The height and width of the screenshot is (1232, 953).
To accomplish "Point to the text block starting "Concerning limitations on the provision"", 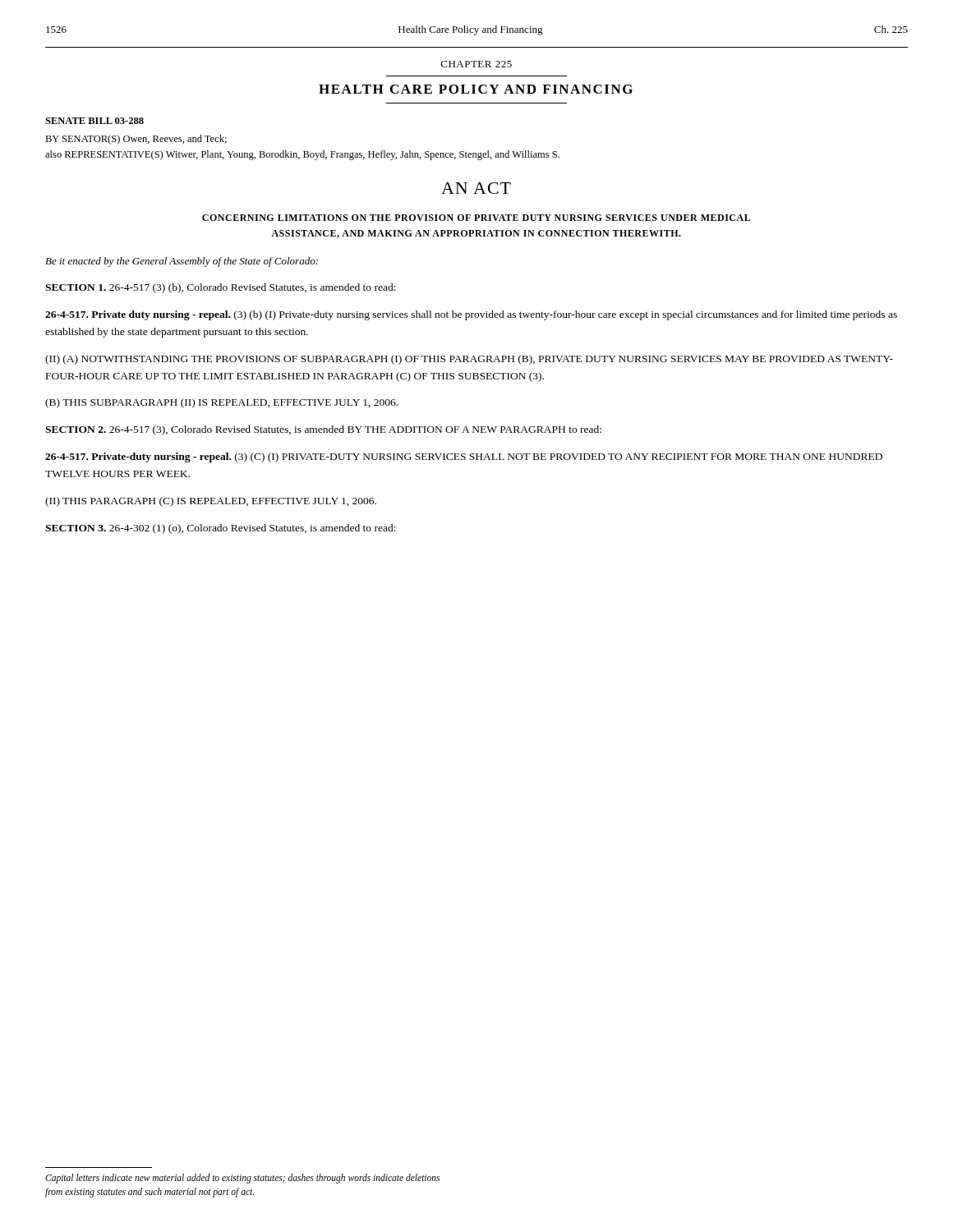I will (476, 225).
